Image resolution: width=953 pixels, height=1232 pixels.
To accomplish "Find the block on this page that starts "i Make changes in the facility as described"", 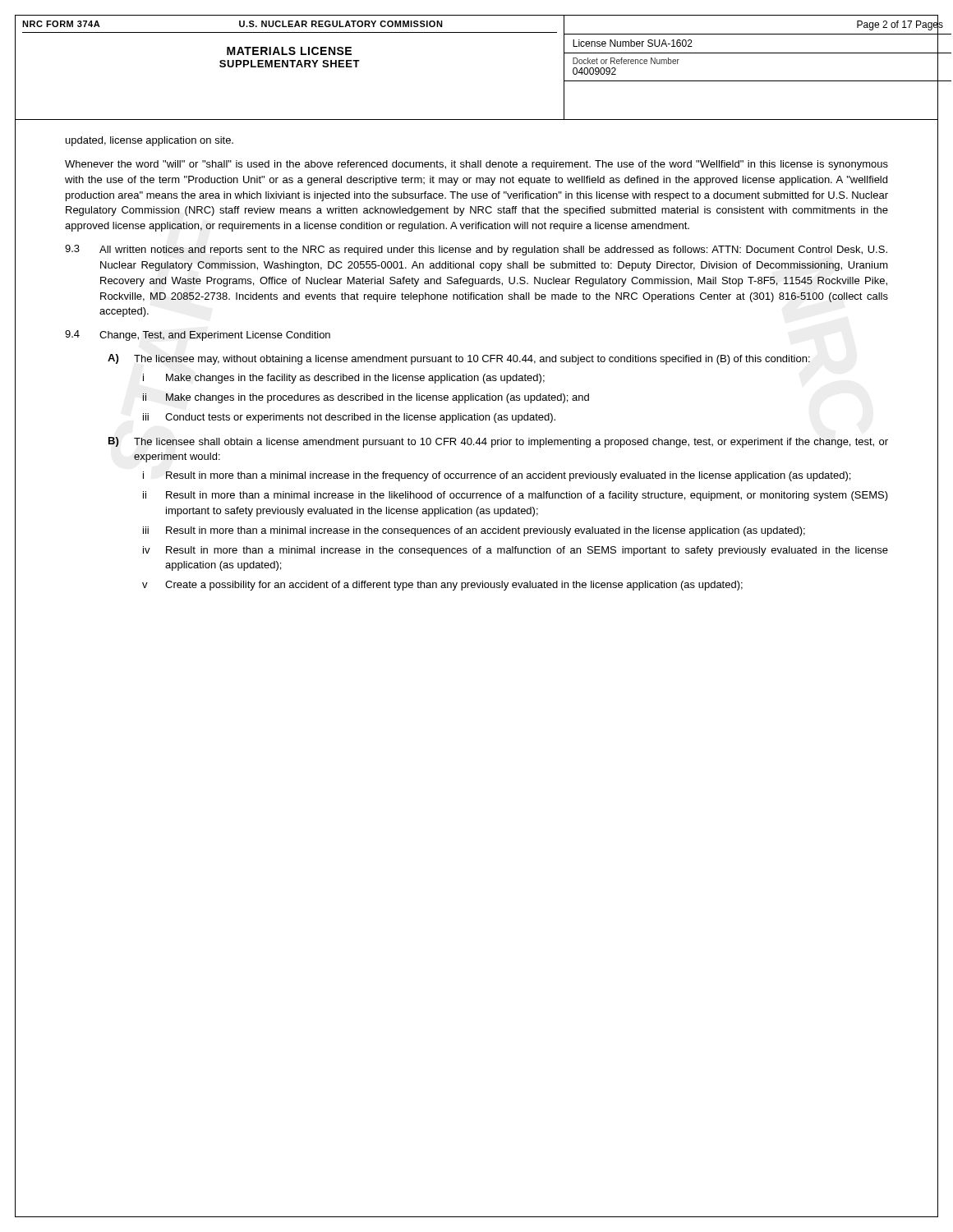I will 515,378.
